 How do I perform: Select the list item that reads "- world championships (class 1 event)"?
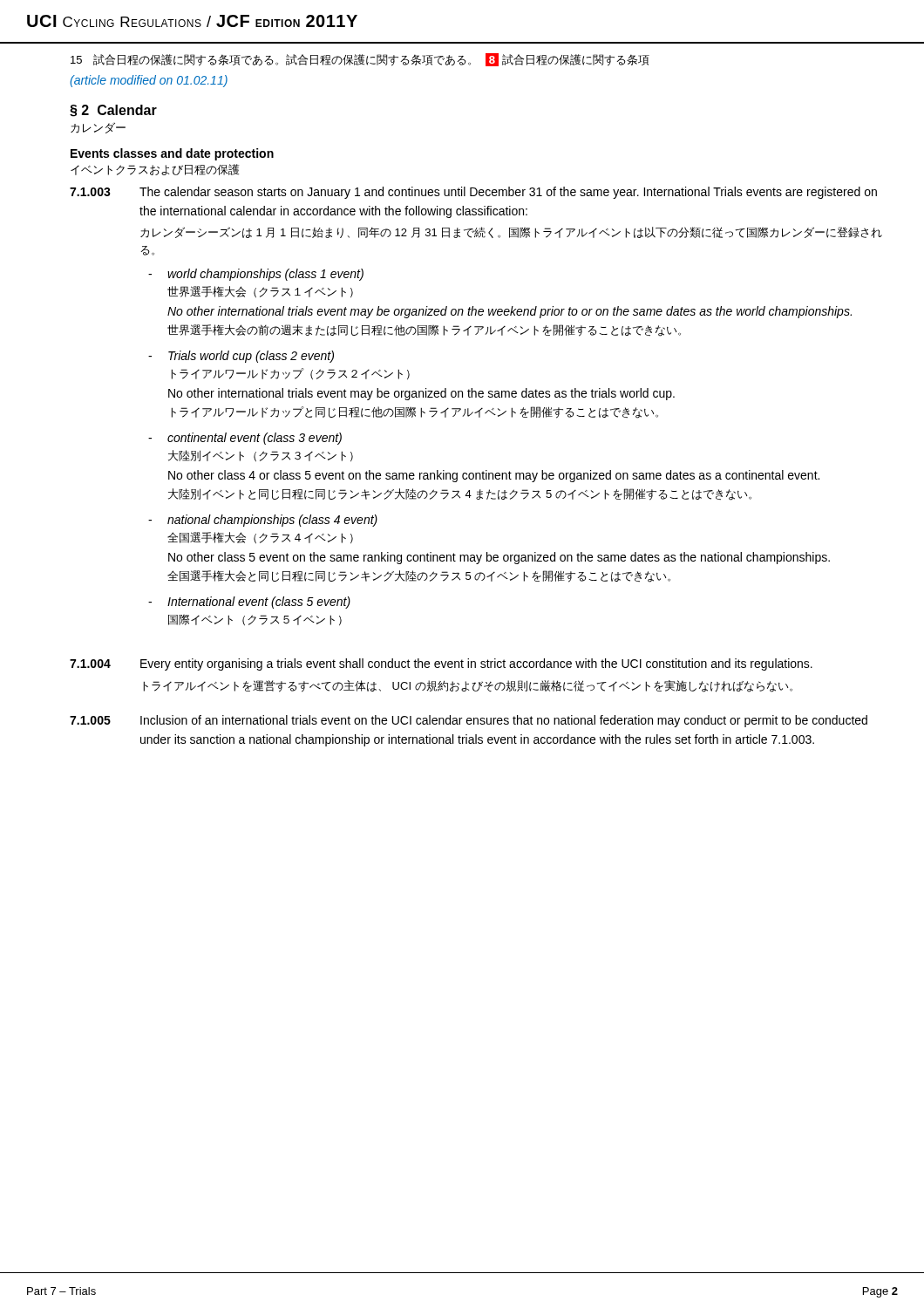pos(519,302)
